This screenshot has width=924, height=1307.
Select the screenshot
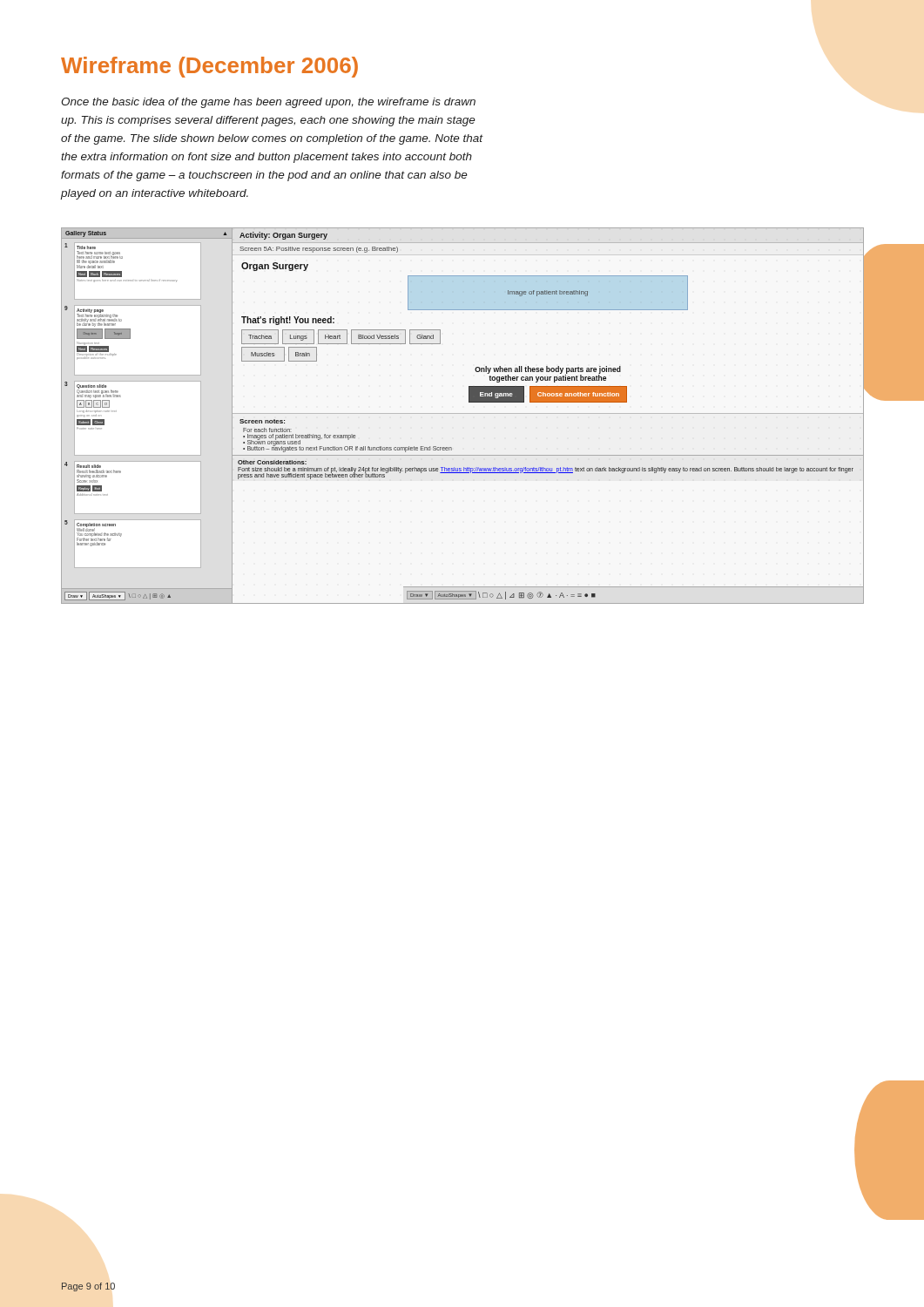(x=462, y=415)
